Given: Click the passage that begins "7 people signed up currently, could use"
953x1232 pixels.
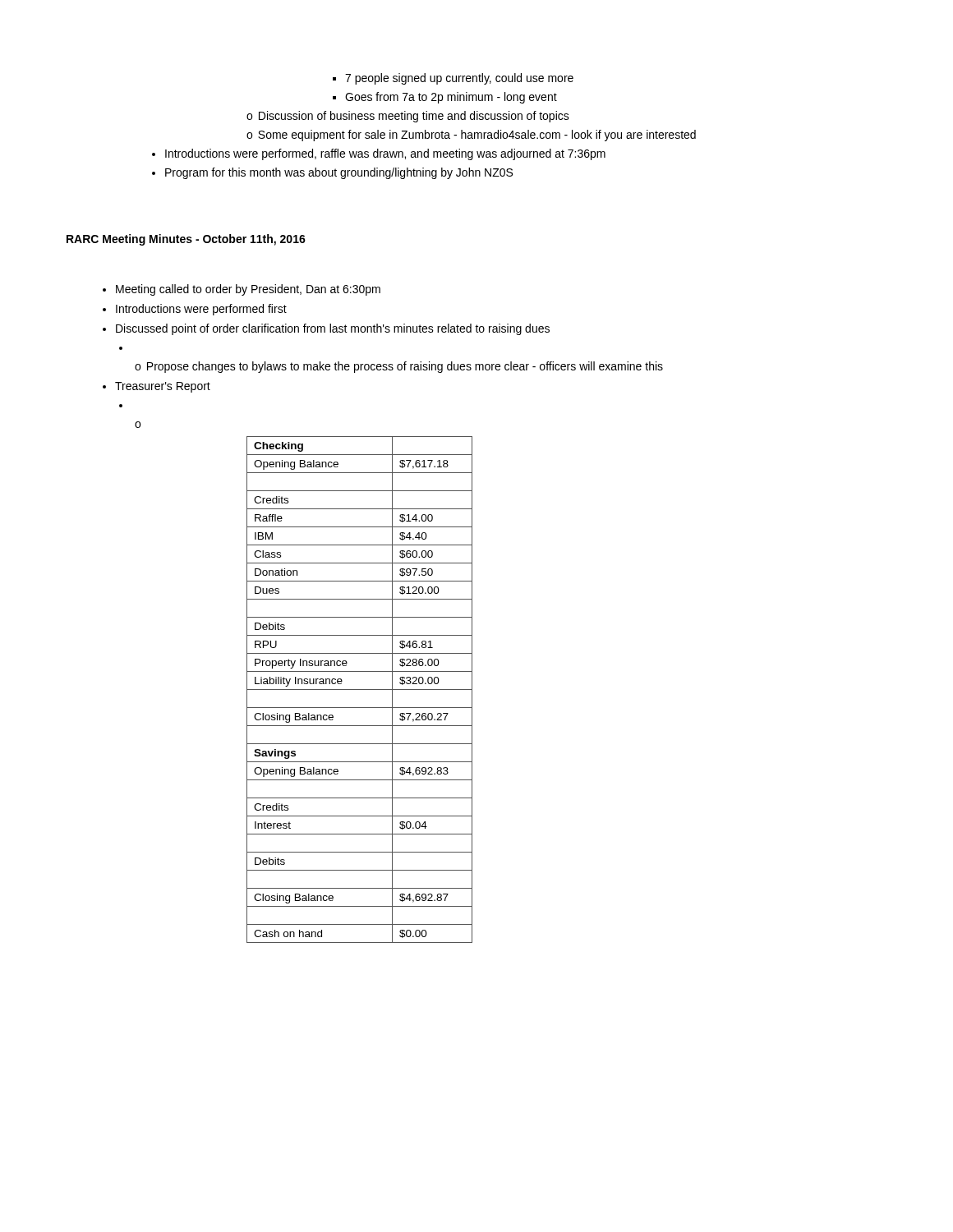Looking at the screenshot, I should click(459, 78).
